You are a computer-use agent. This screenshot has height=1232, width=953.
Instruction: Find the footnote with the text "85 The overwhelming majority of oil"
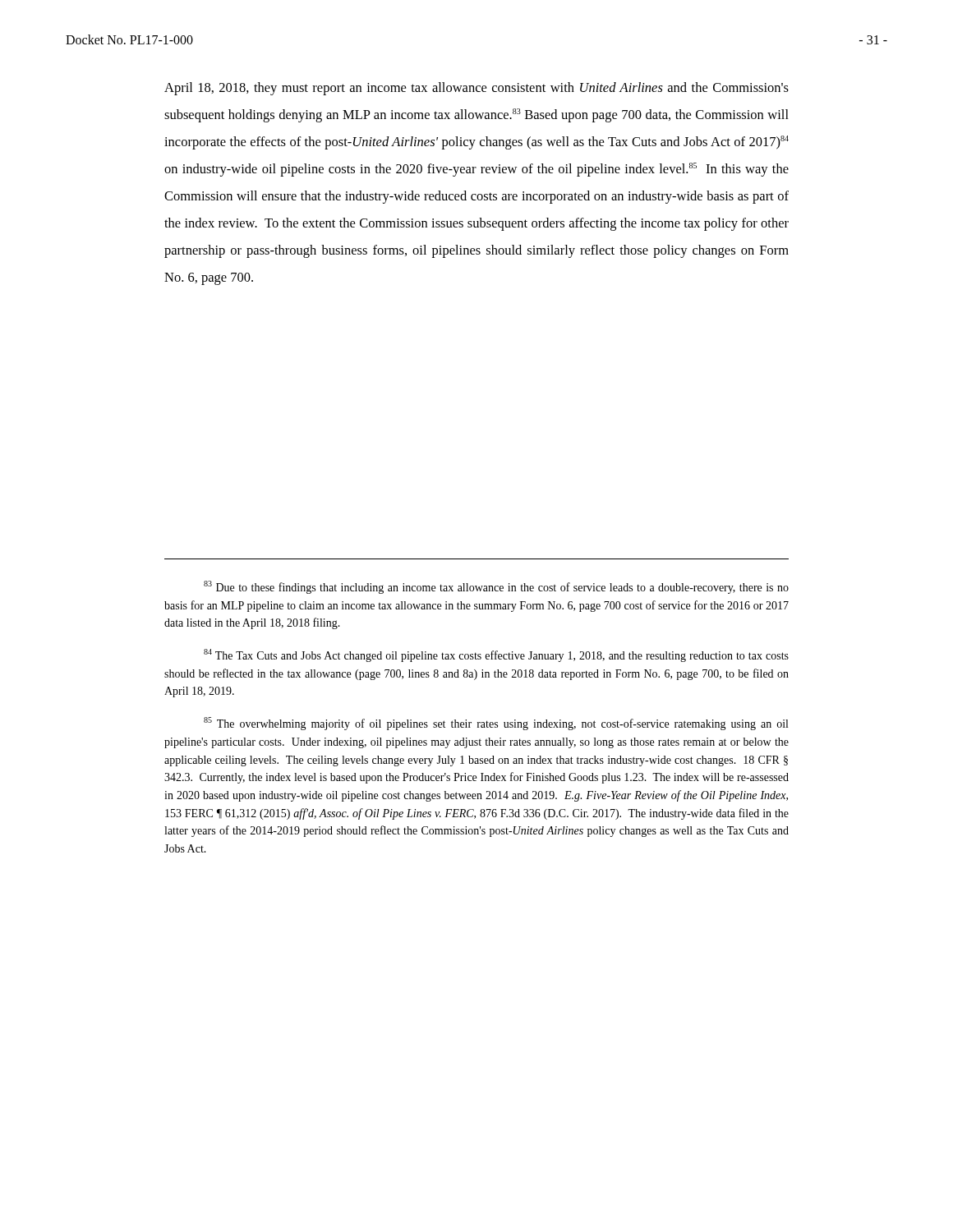coord(476,787)
